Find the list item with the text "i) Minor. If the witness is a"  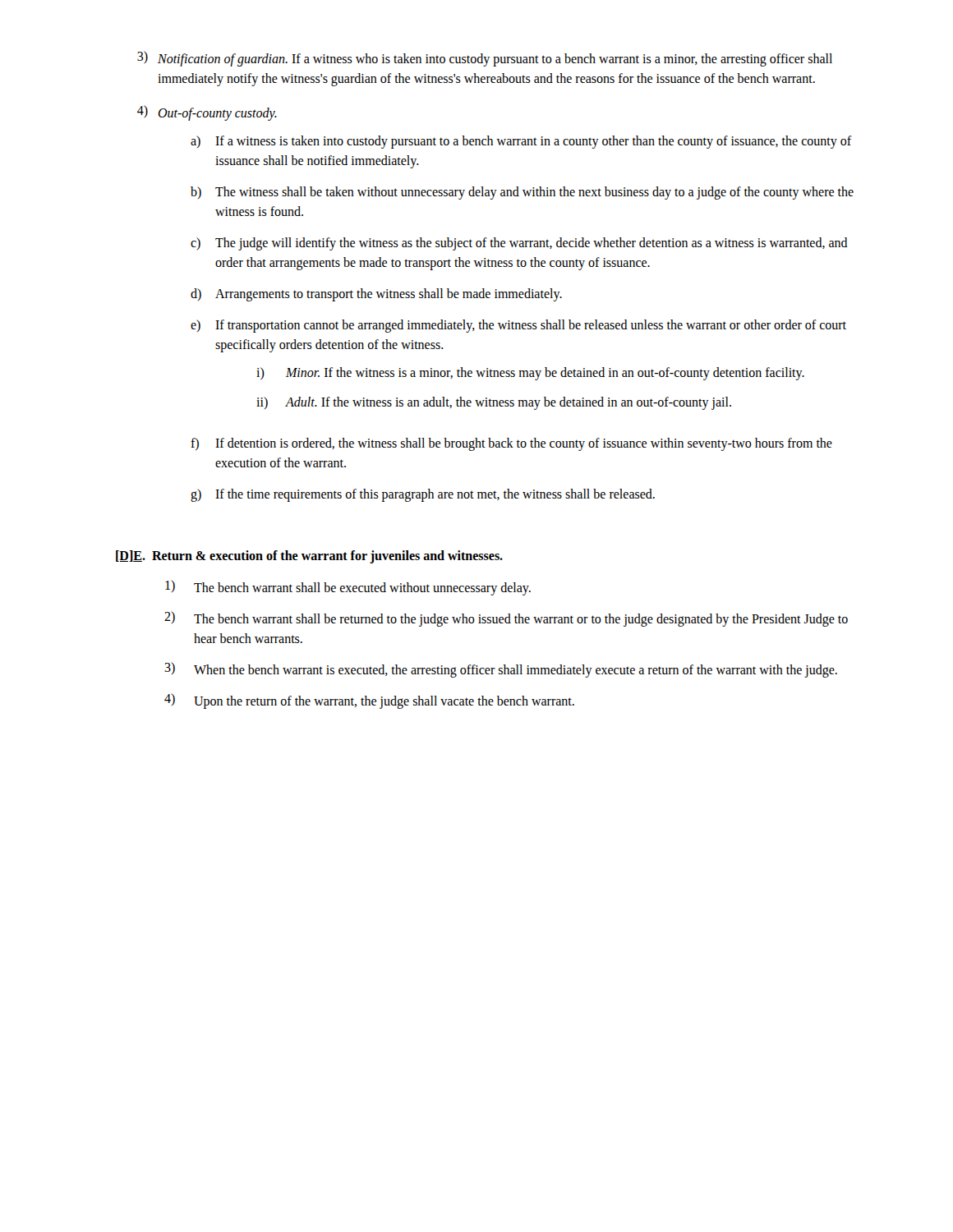[x=564, y=373]
